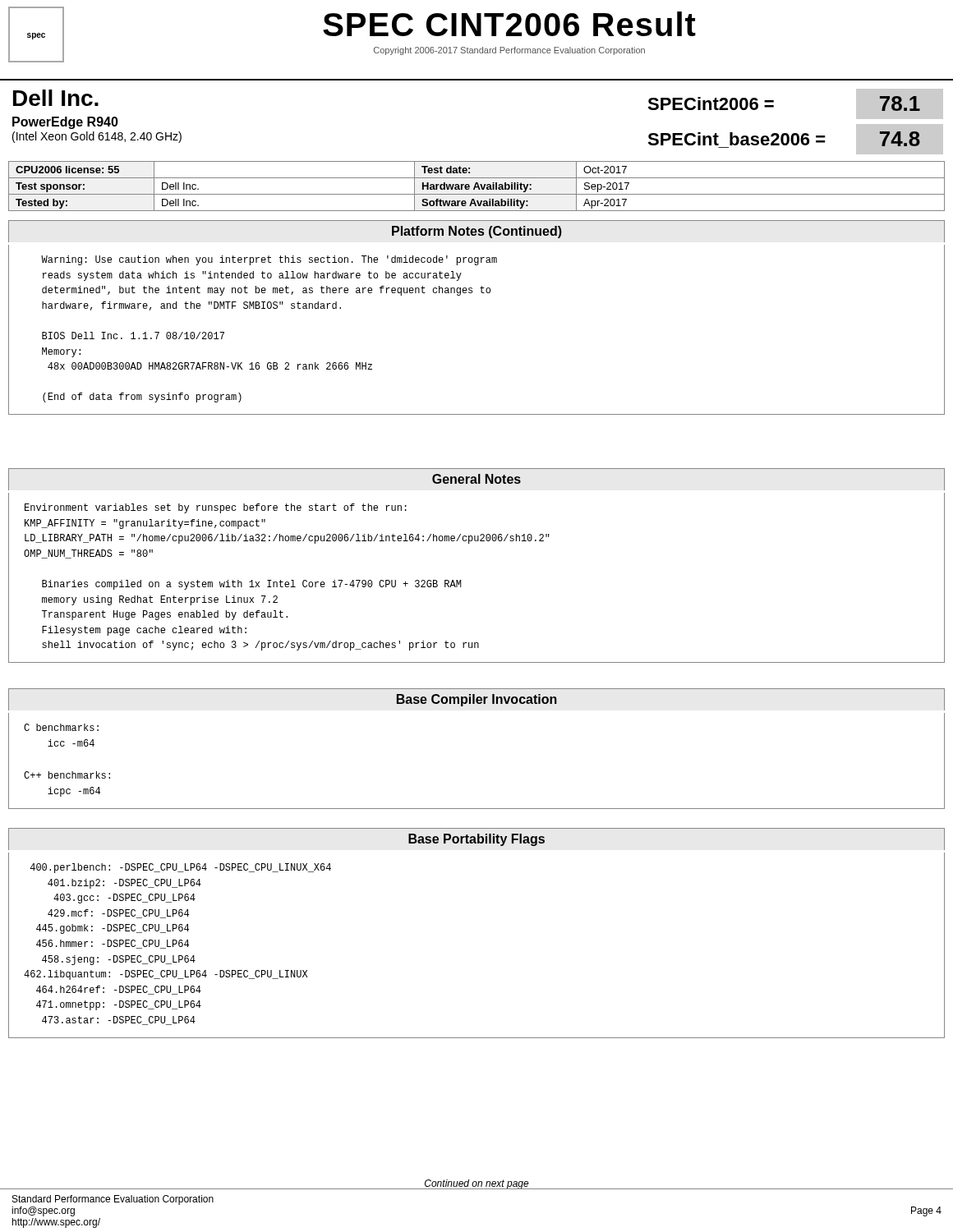Select the text block containing "Dell Inc. PowerEdge"
Screen dimensions: 1232x953
coord(97,116)
